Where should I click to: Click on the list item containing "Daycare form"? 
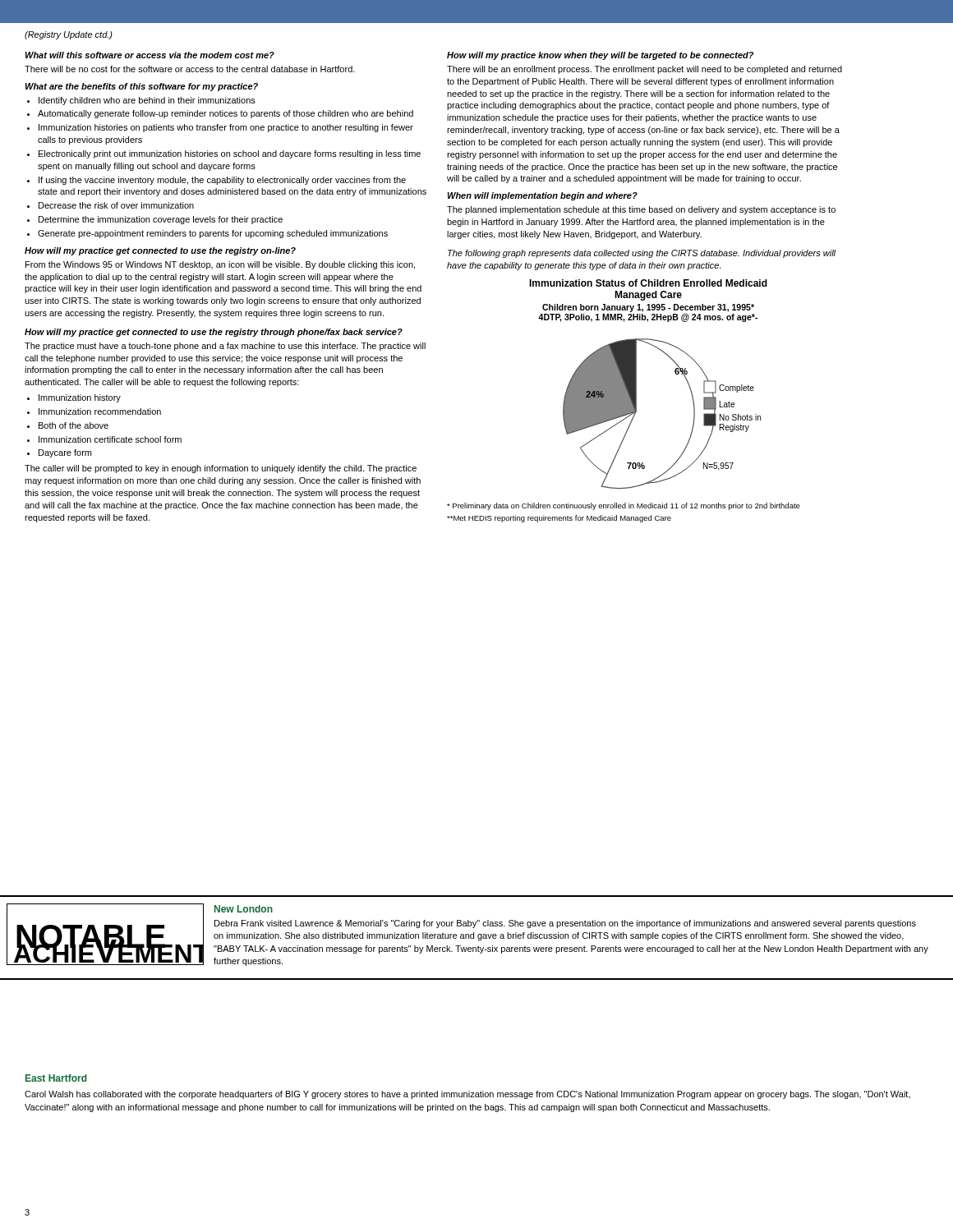pos(59,453)
